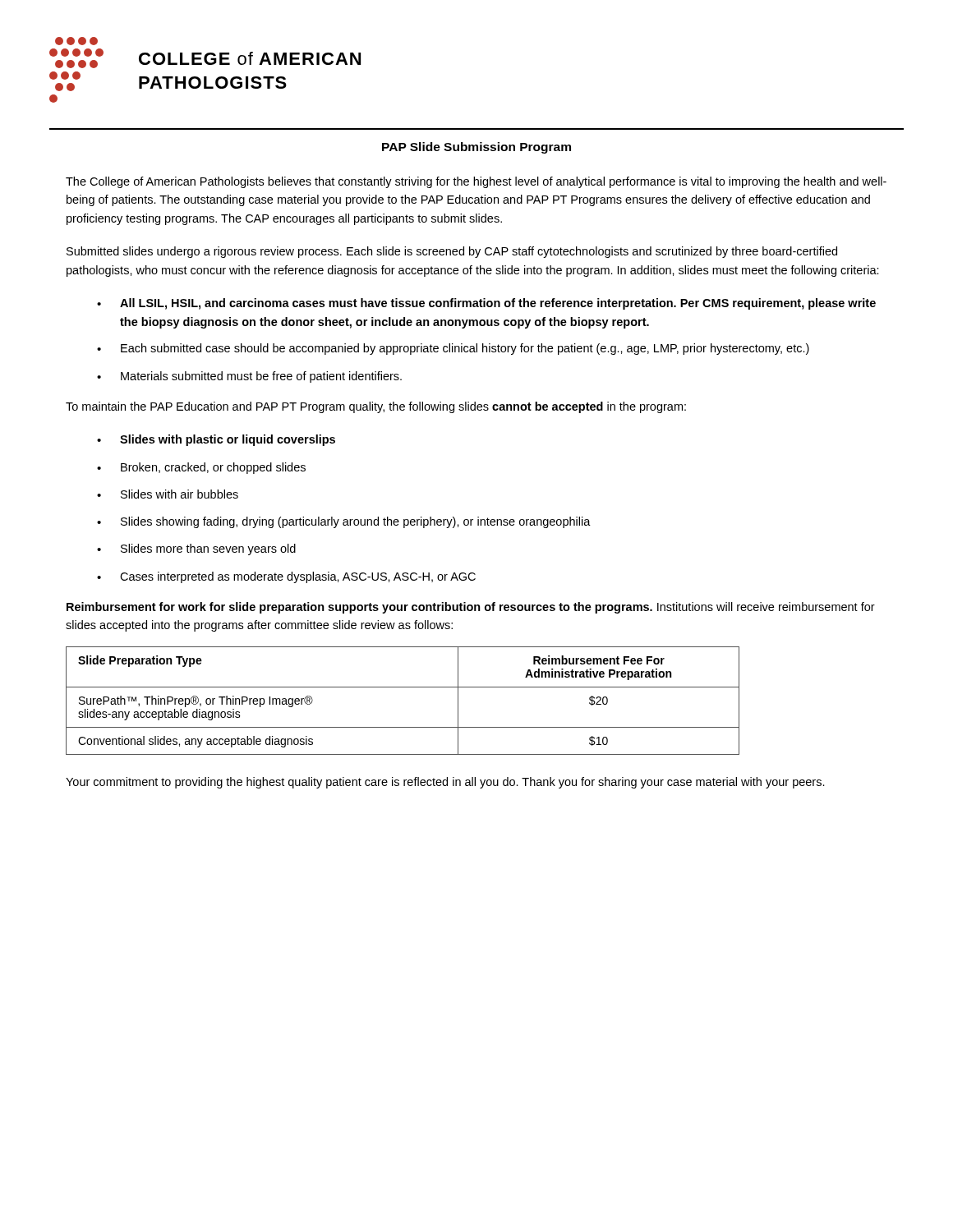Point to the block beginning "The College of American Pathologists"

coord(476,200)
